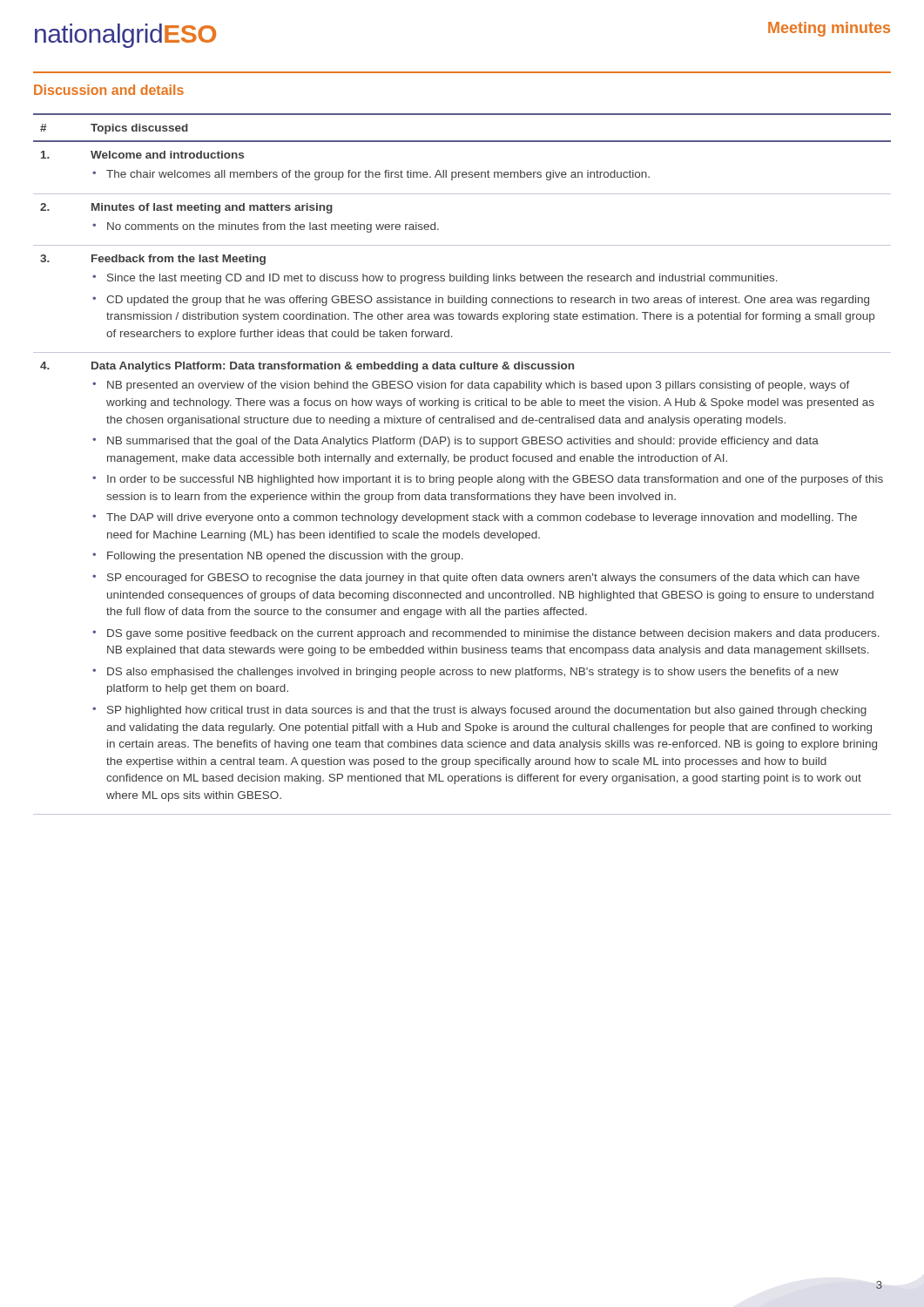Locate the table with the text "Topics discussed"
This screenshot has width=924, height=1307.
tap(462, 684)
